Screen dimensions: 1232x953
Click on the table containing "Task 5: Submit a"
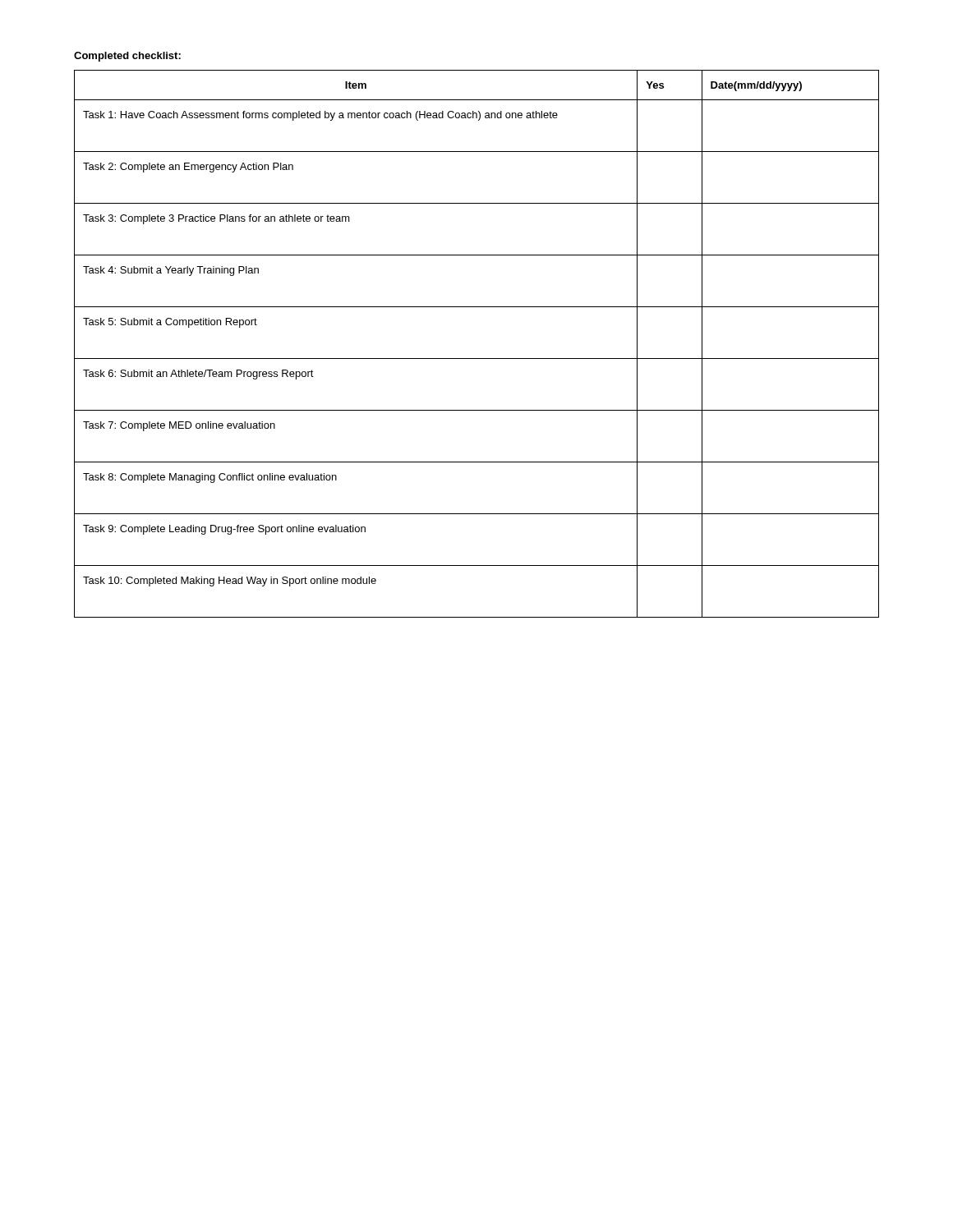[x=476, y=344]
